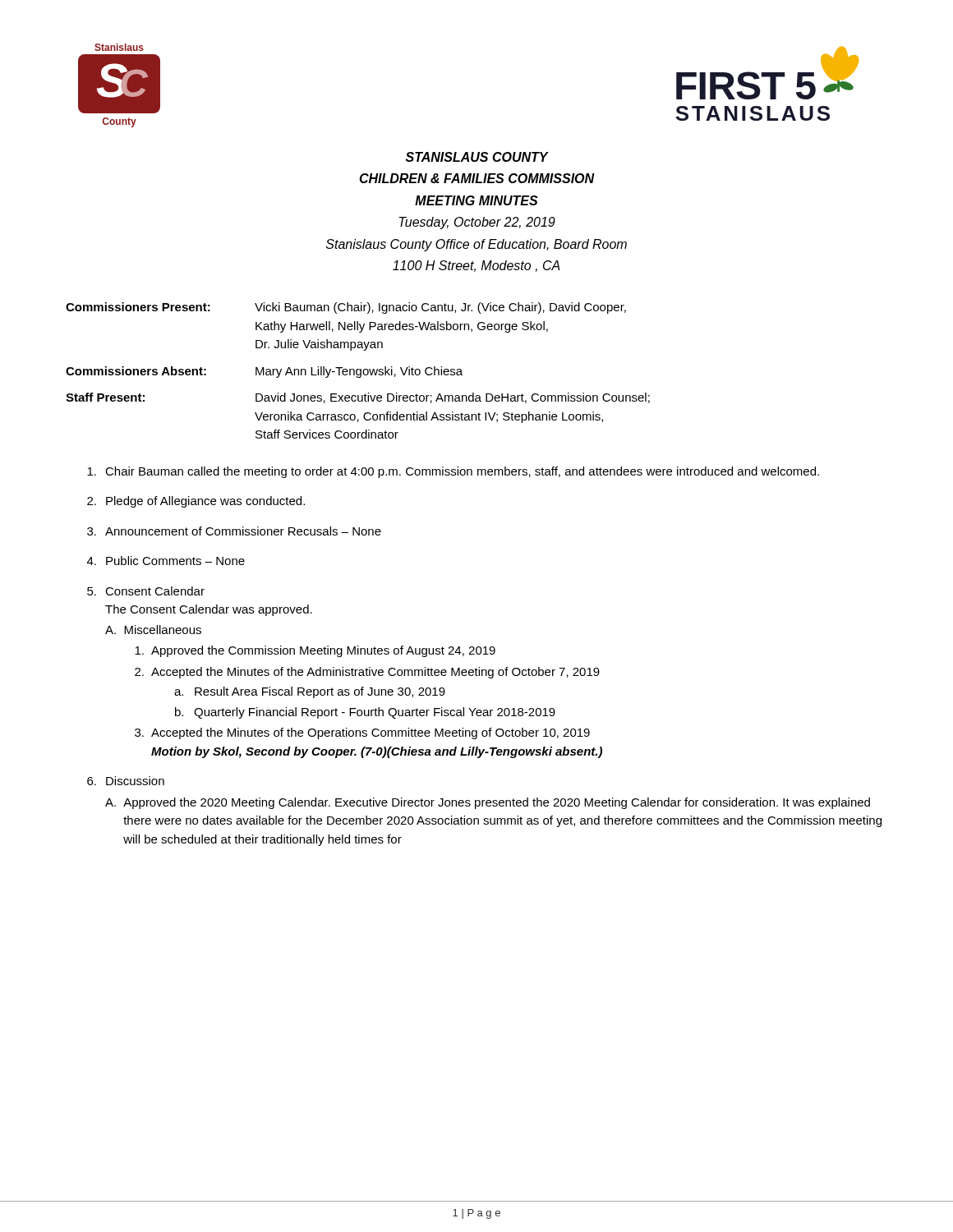Point to the element starting "Commissioners Absent: Mary Ann"
Viewport: 953px width, 1232px height.
[x=264, y=371]
